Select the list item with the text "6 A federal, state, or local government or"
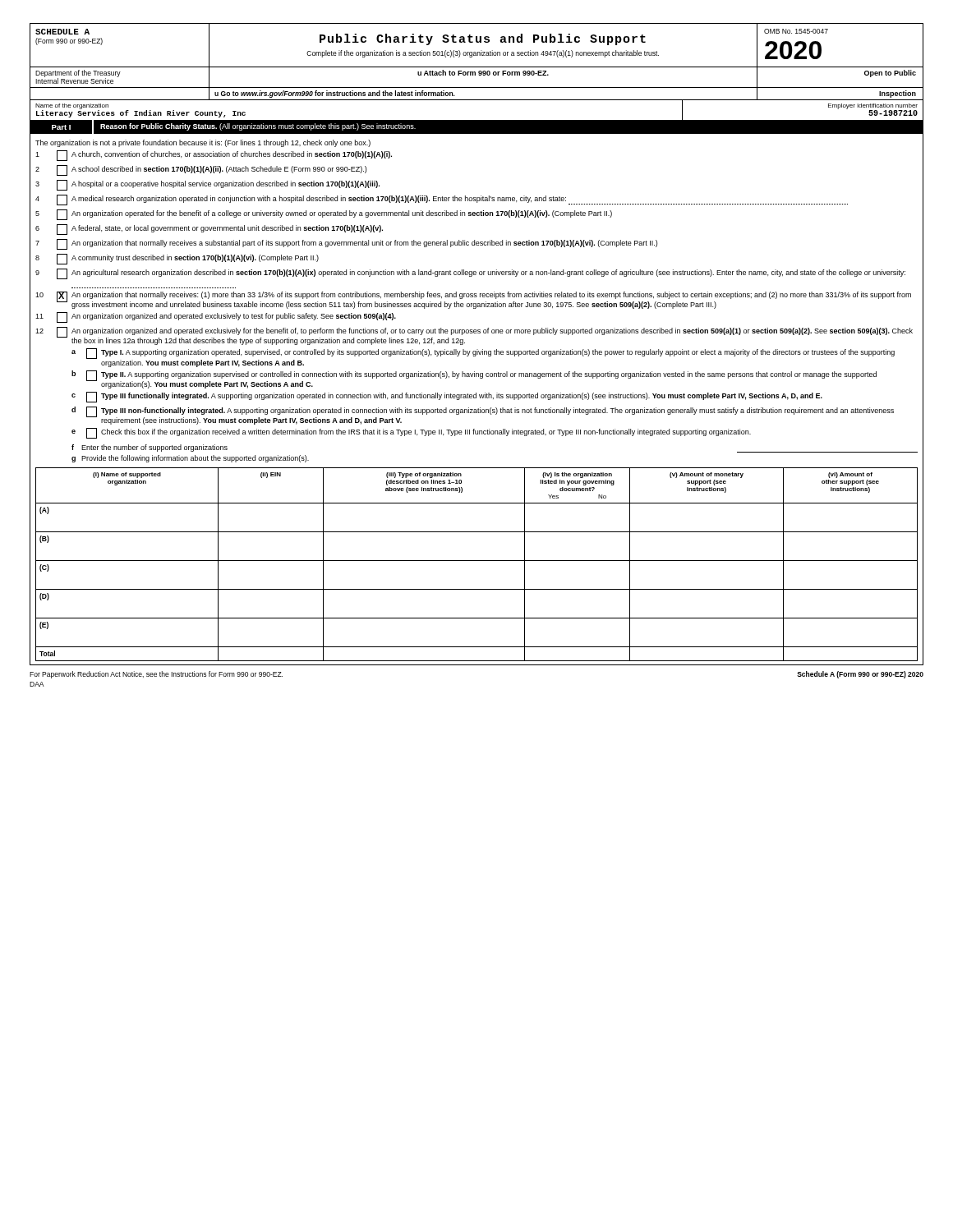 [476, 230]
